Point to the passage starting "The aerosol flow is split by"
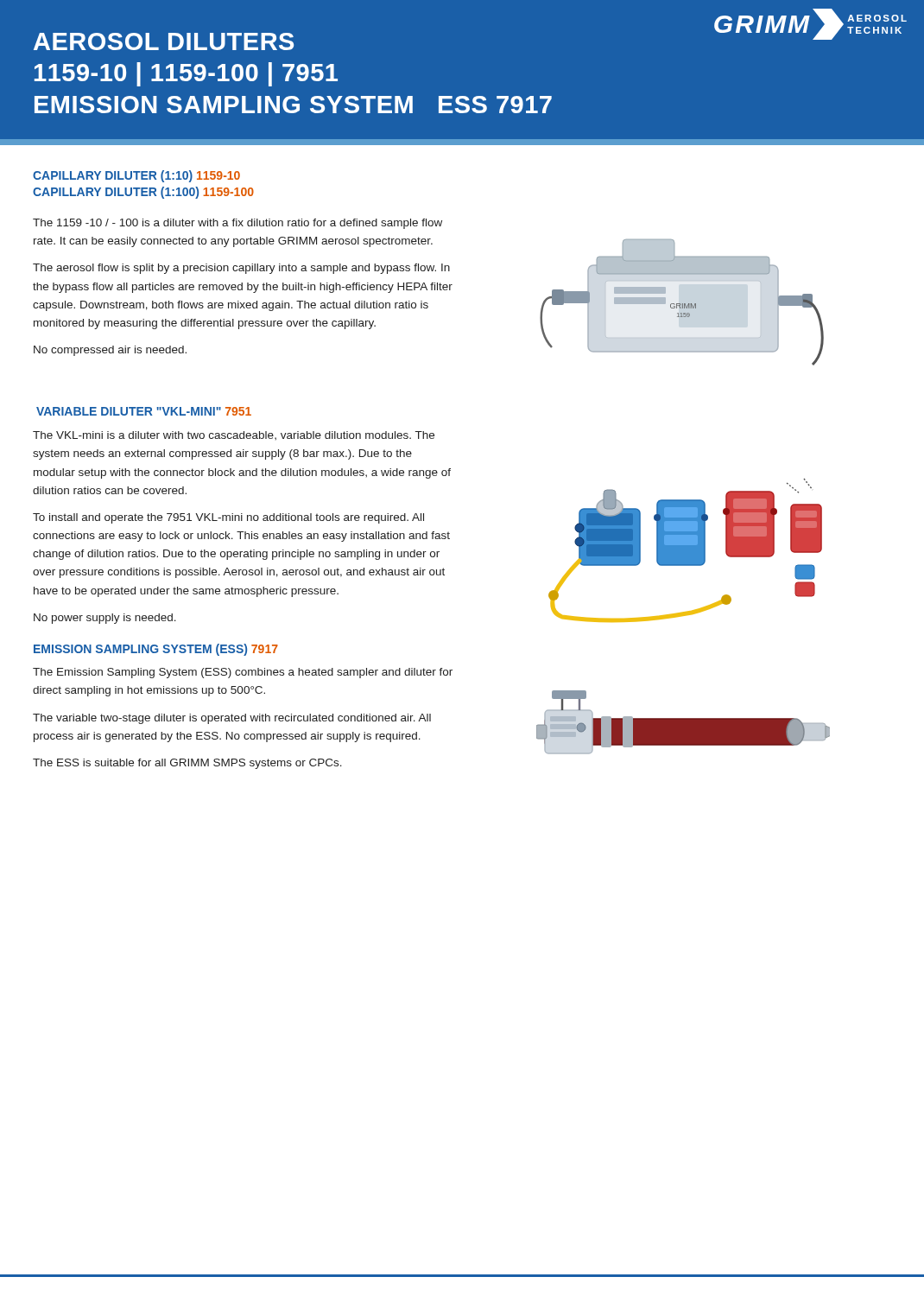Image resolution: width=924 pixels, height=1296 pixels. (x=244, y=295)
